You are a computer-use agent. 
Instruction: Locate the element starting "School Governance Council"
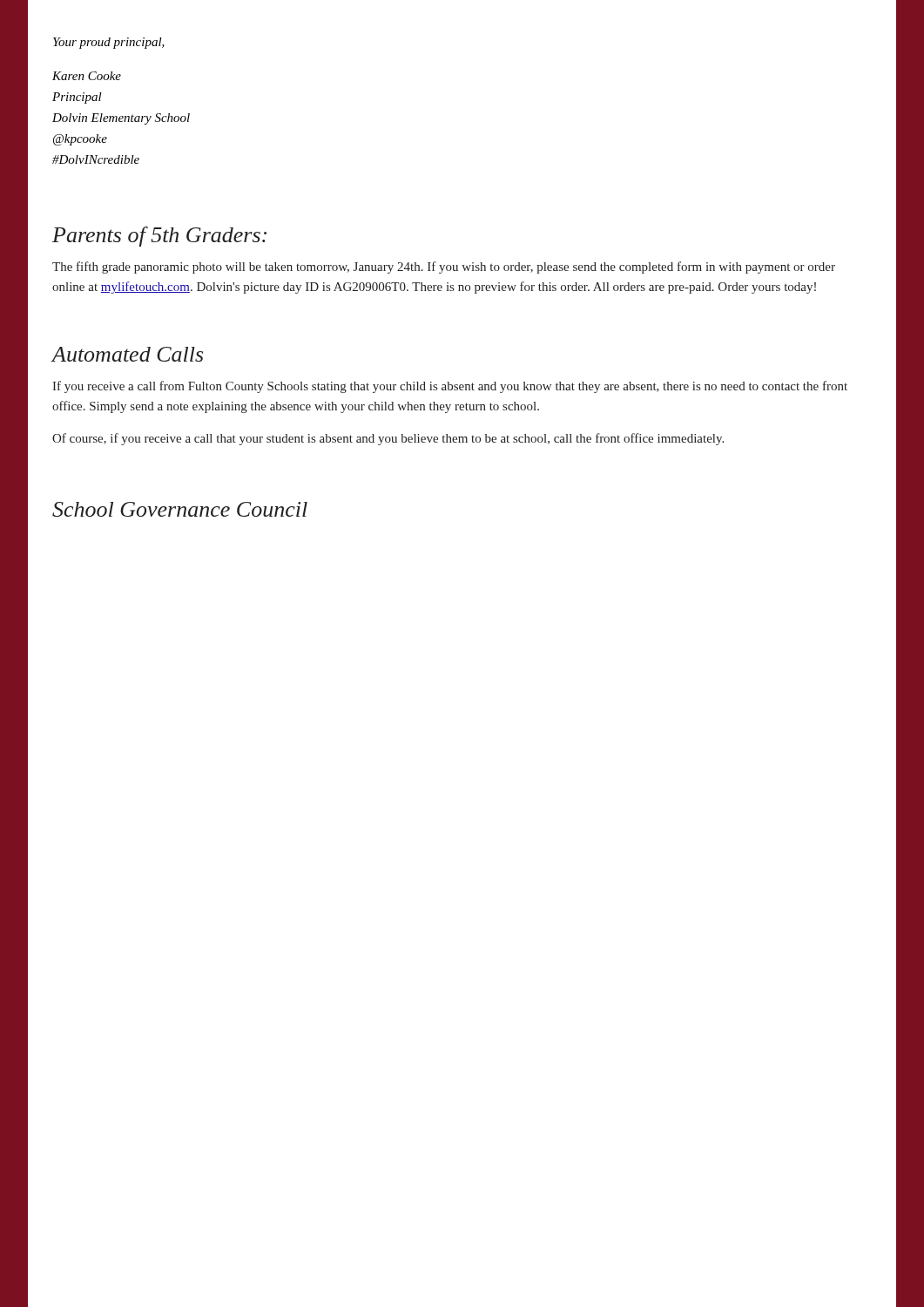180,509
